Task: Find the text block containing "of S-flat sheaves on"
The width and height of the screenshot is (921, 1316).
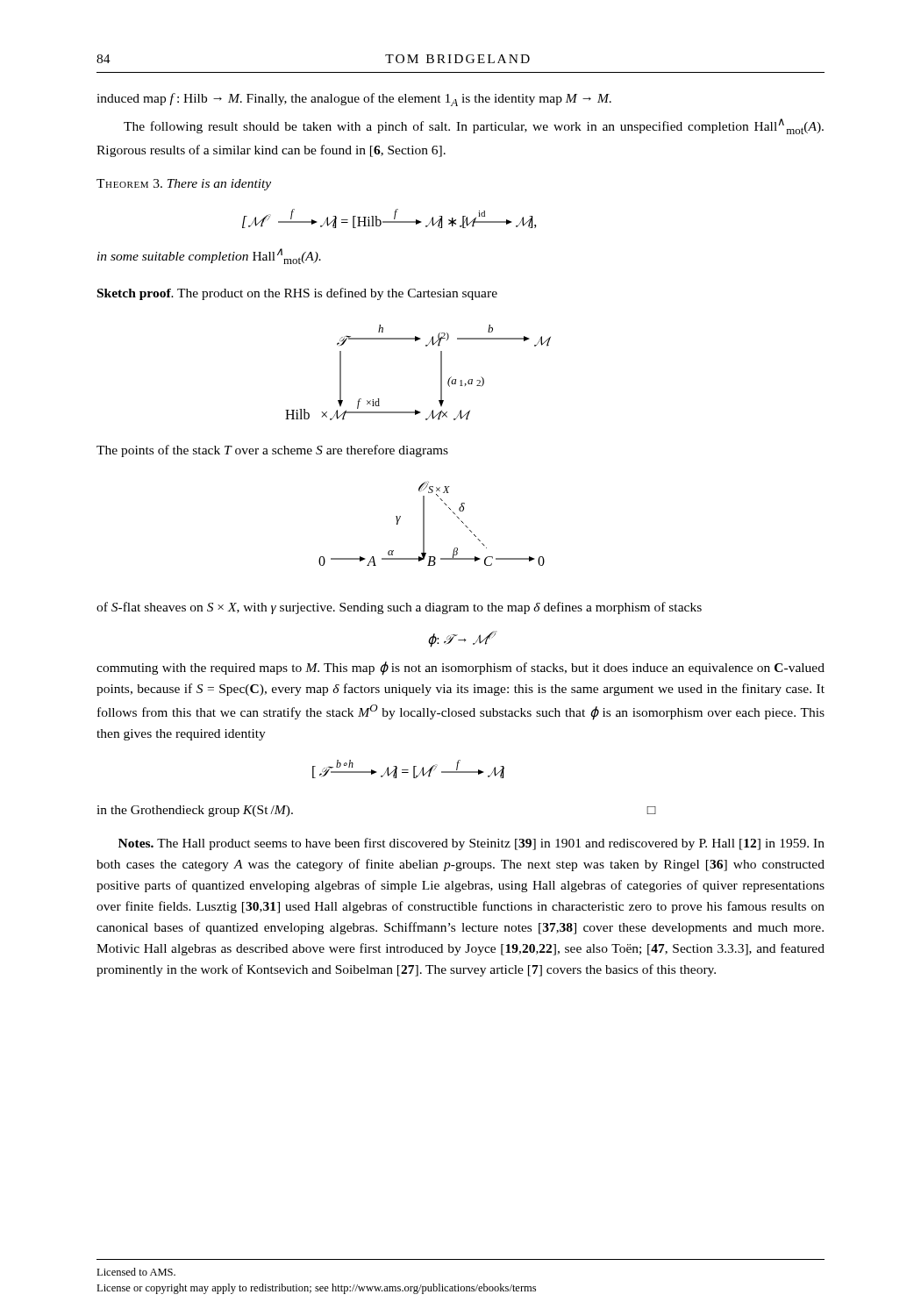Action: tap(399, 606)
